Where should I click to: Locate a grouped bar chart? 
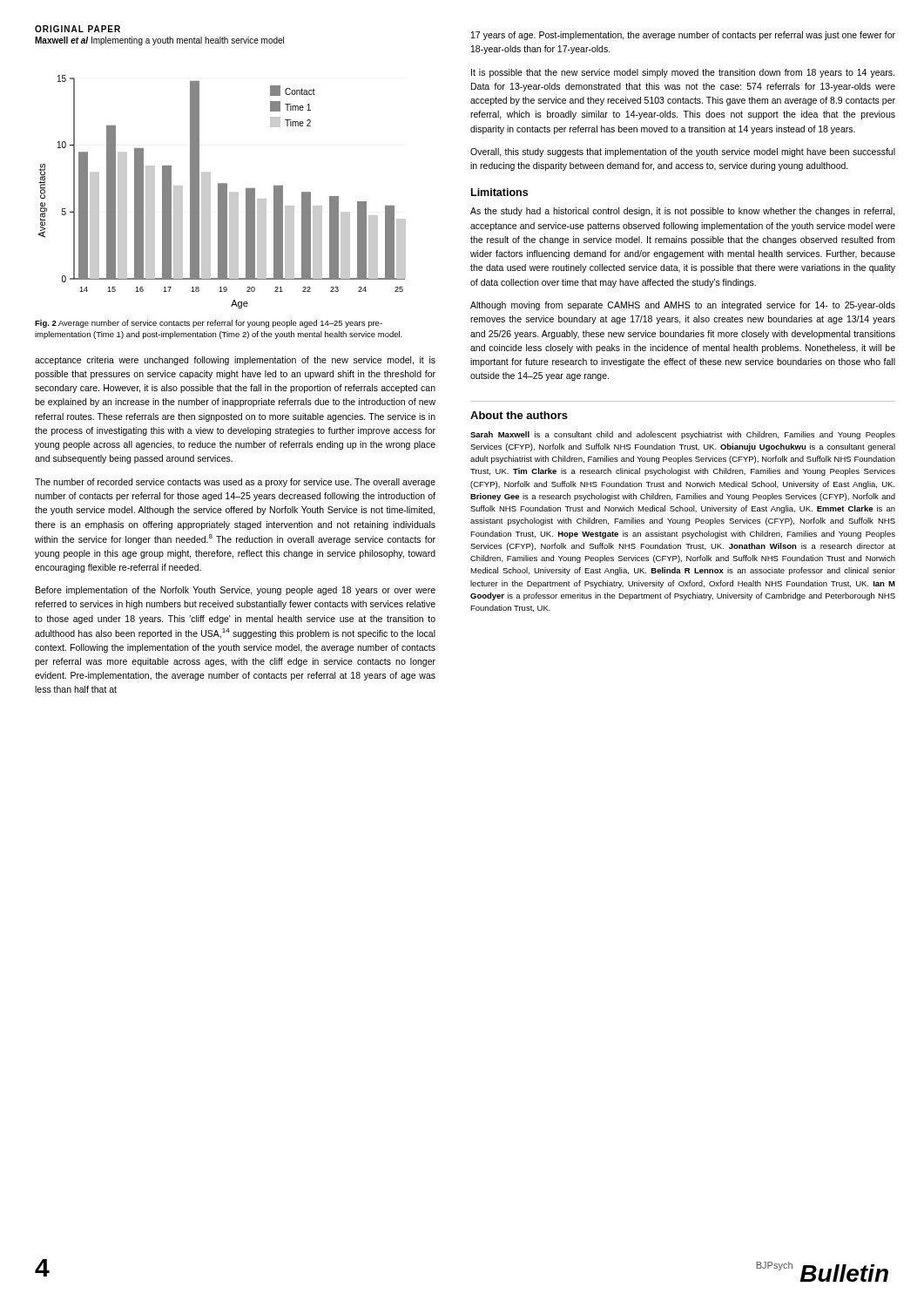point(226,187)
